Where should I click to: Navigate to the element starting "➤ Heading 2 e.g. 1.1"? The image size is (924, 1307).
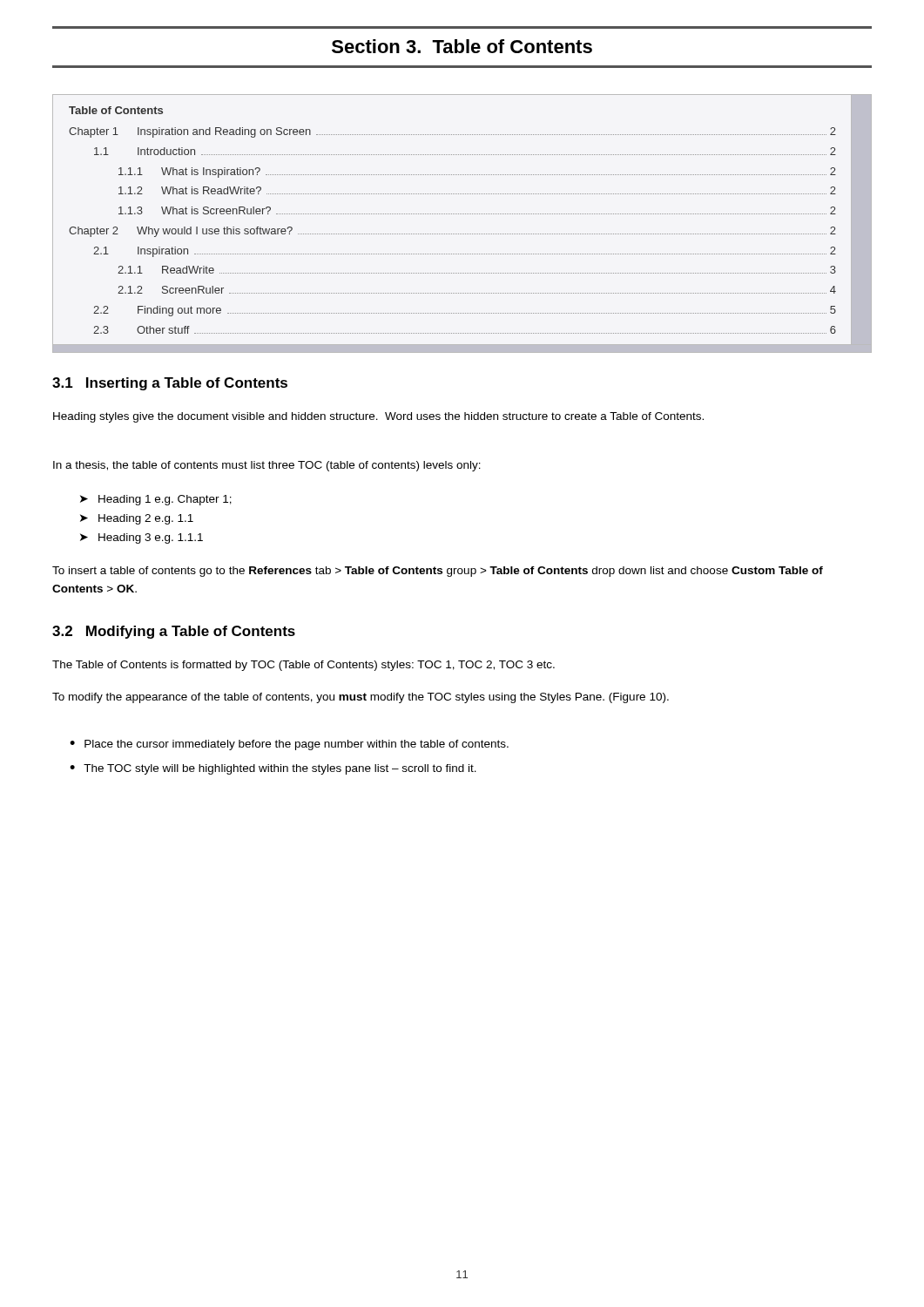pos(136,519)
